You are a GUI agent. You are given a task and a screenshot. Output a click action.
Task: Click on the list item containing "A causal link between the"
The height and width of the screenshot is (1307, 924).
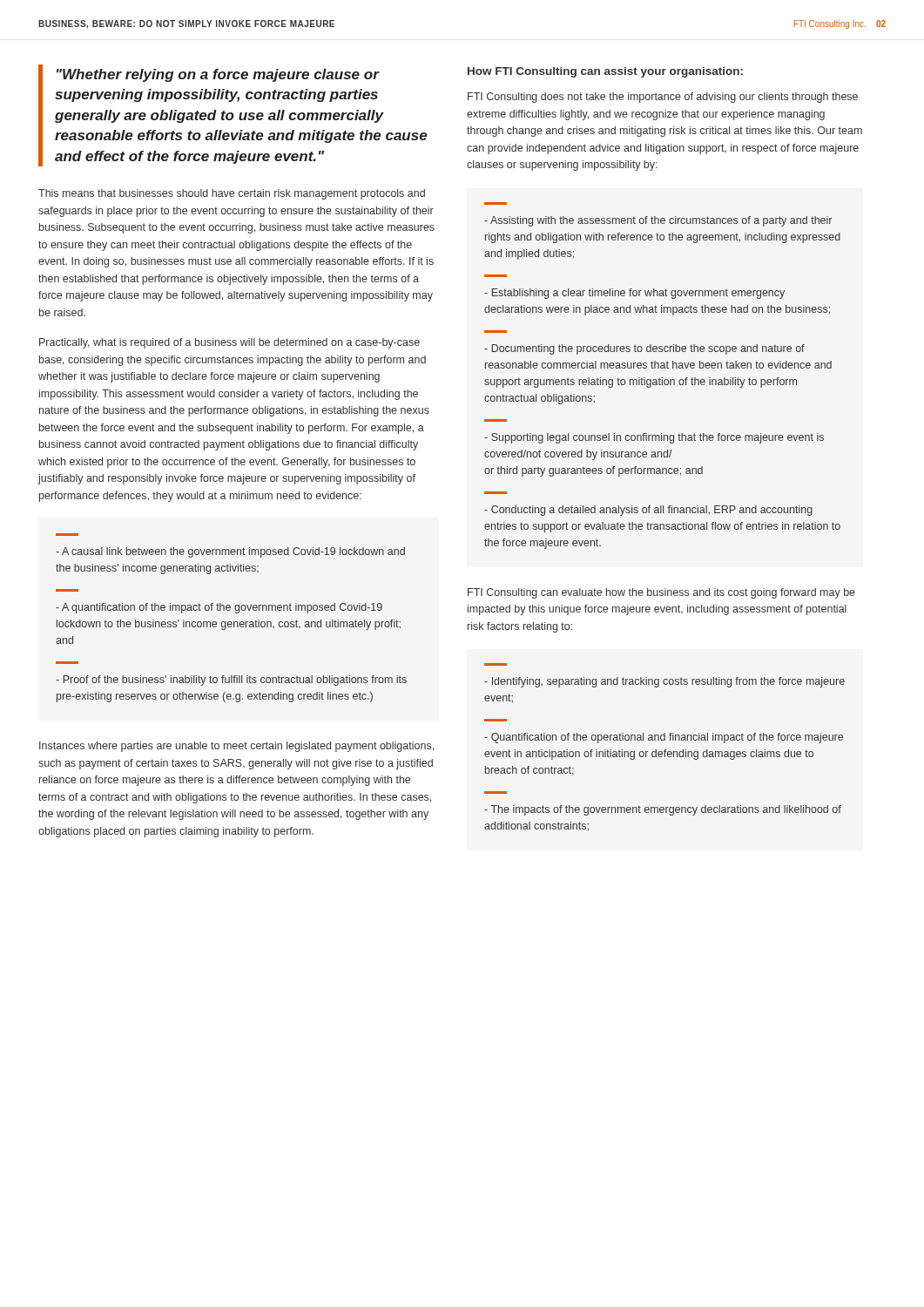[x=239, y=555]
